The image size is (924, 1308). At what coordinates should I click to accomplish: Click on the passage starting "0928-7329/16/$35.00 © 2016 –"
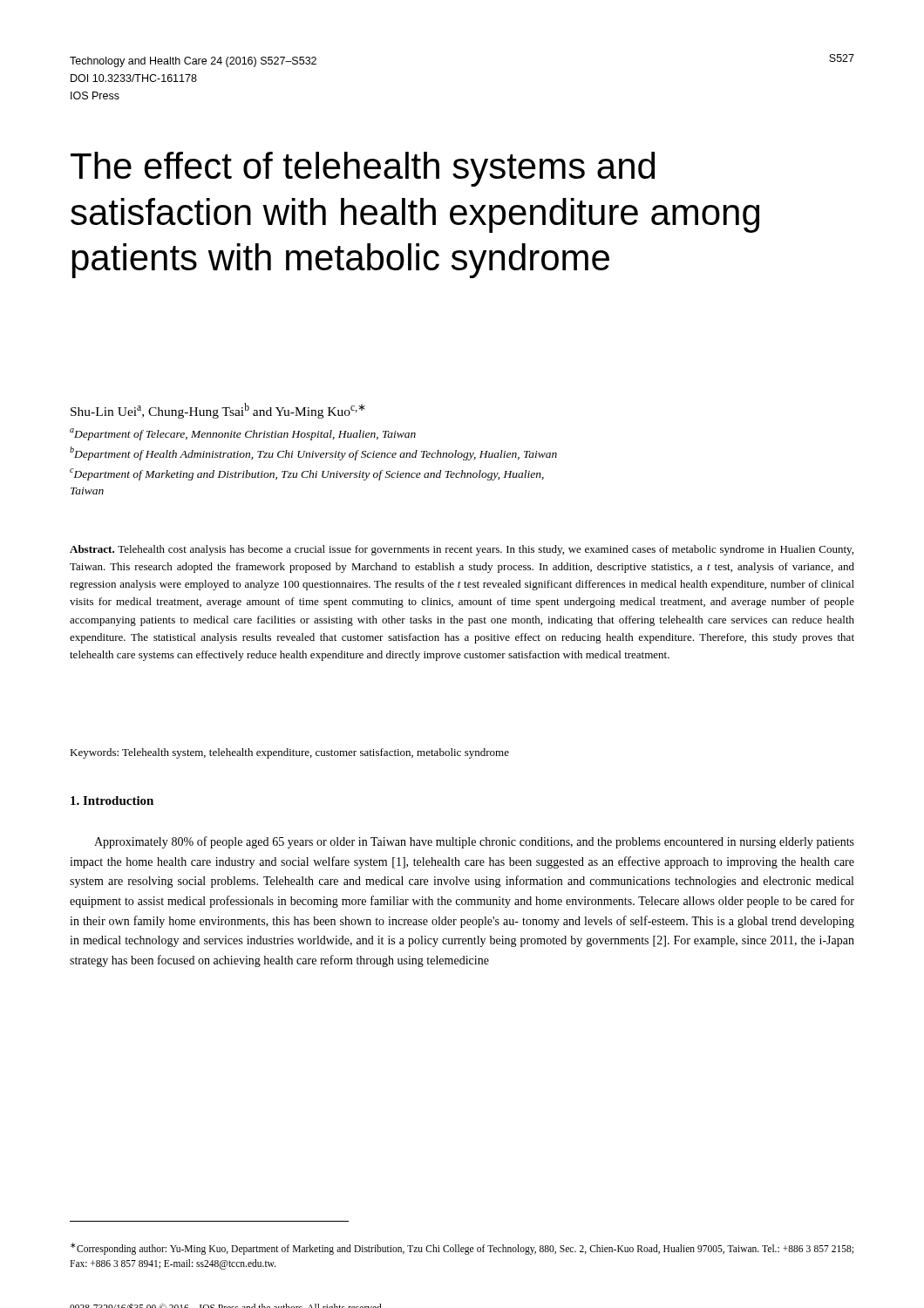[225, 1305]
